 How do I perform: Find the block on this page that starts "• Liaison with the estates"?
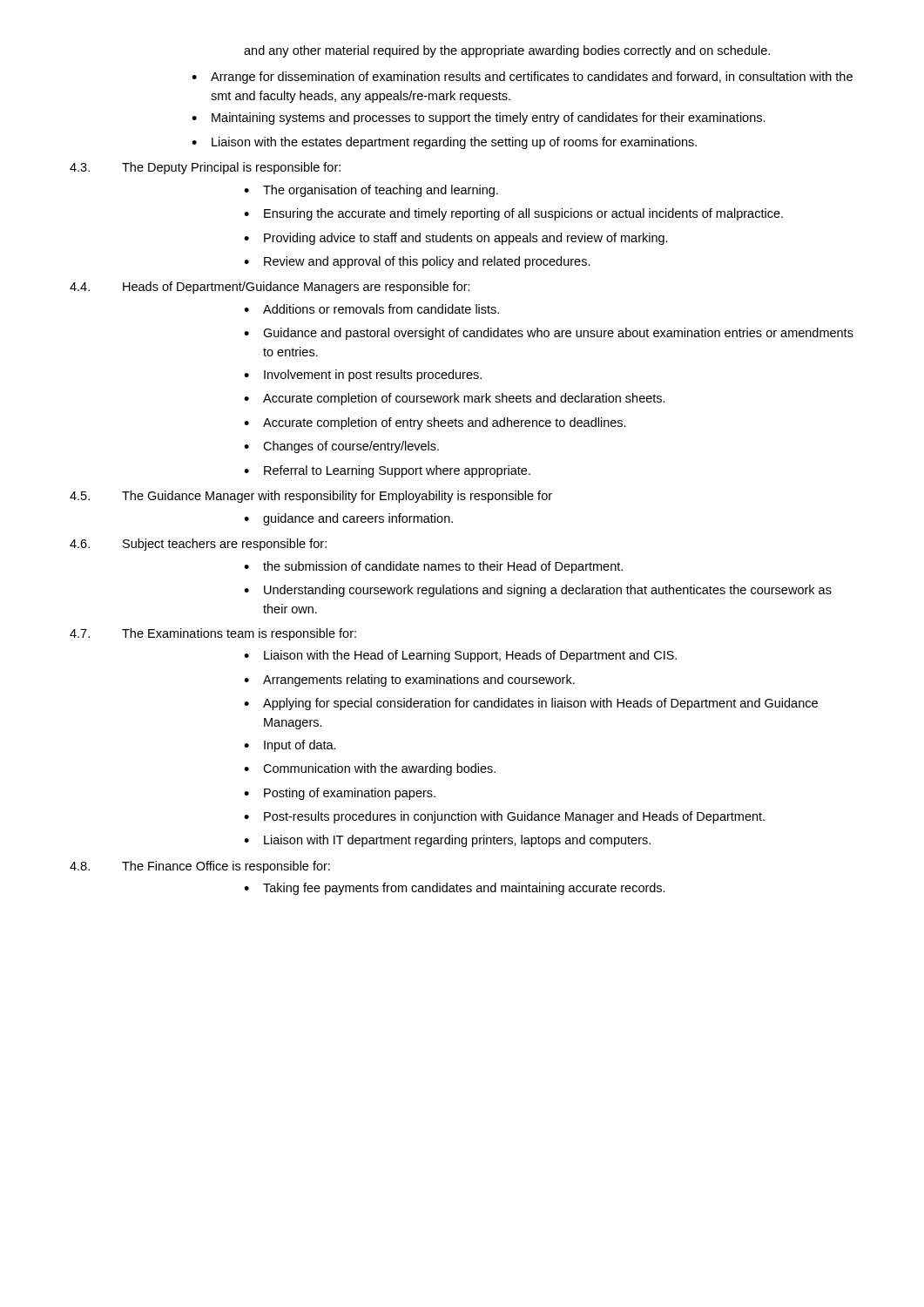[x=523, y=143]
